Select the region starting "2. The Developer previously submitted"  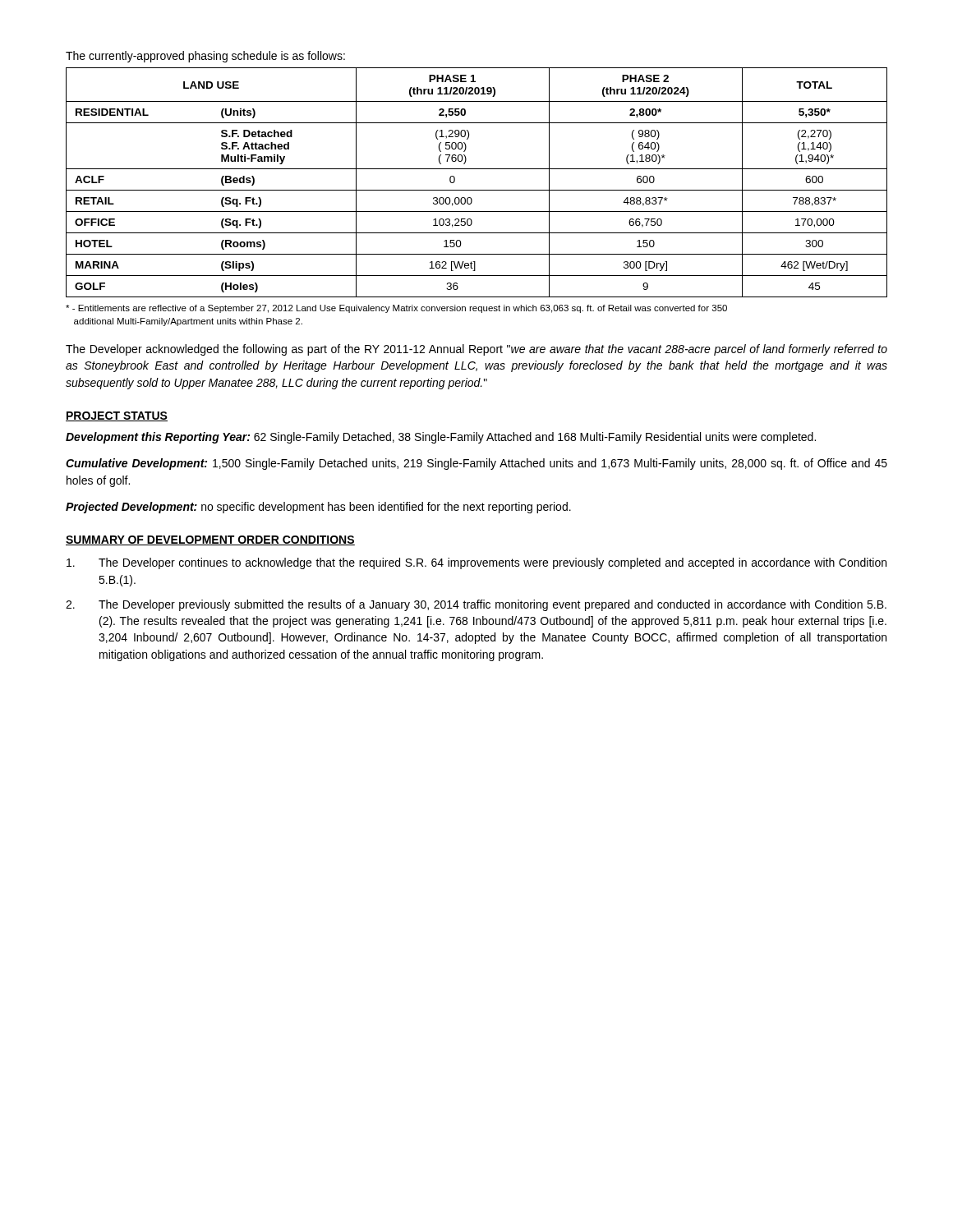[476, 629]
